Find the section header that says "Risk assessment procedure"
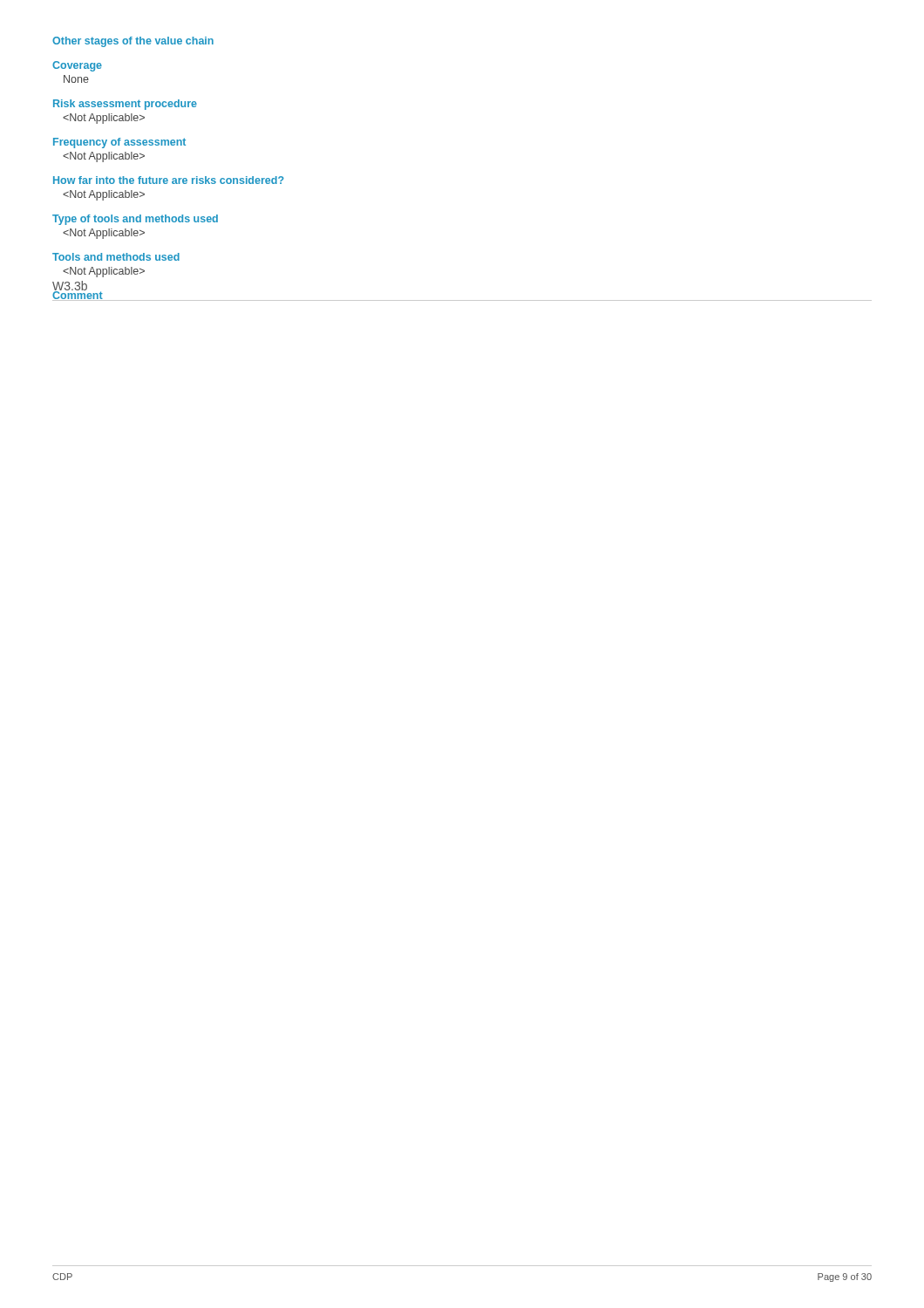The width and height of the screenshot is (924, 1308). 125,104
